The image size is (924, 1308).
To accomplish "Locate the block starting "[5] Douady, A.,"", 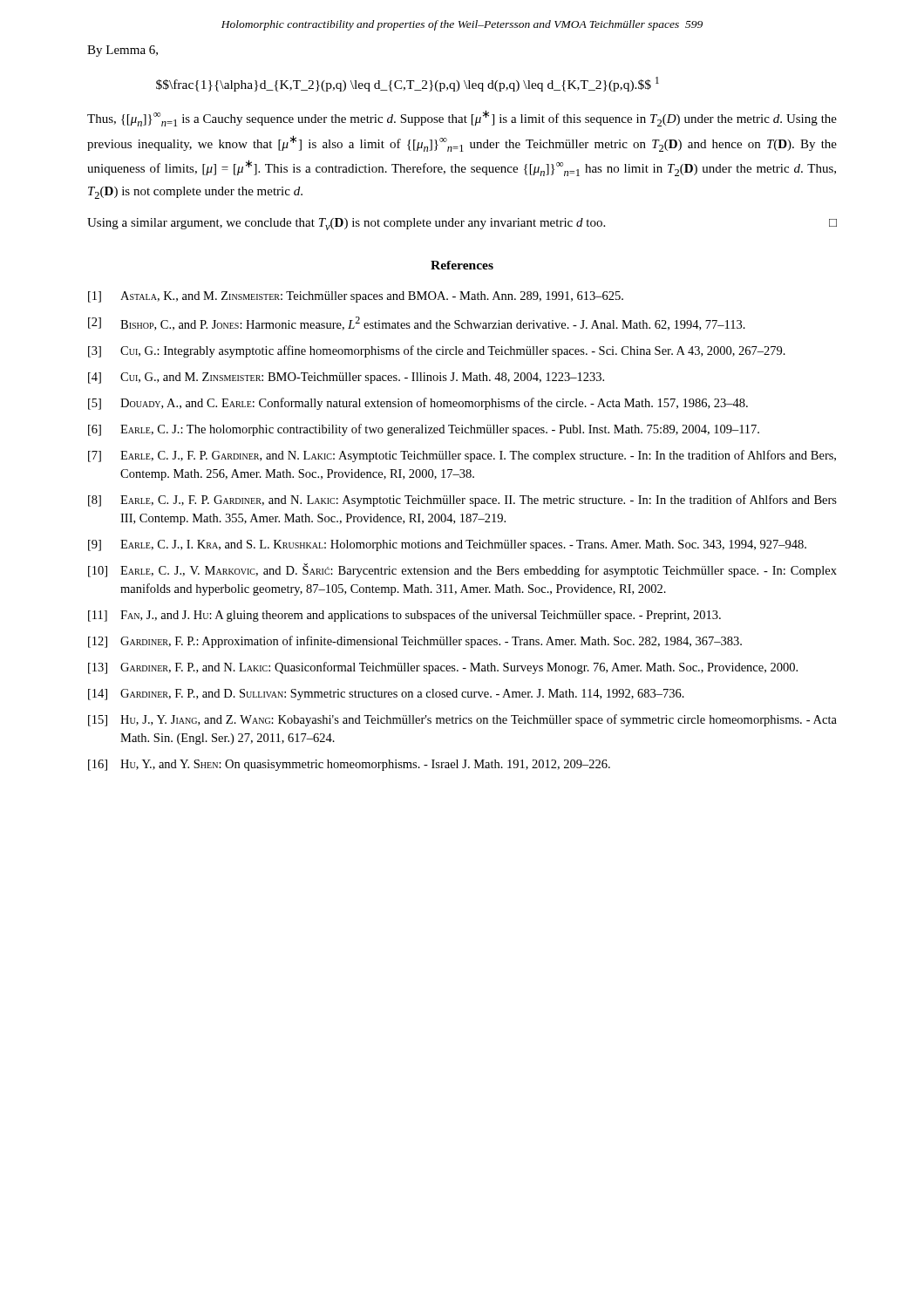I will (462, 403).
